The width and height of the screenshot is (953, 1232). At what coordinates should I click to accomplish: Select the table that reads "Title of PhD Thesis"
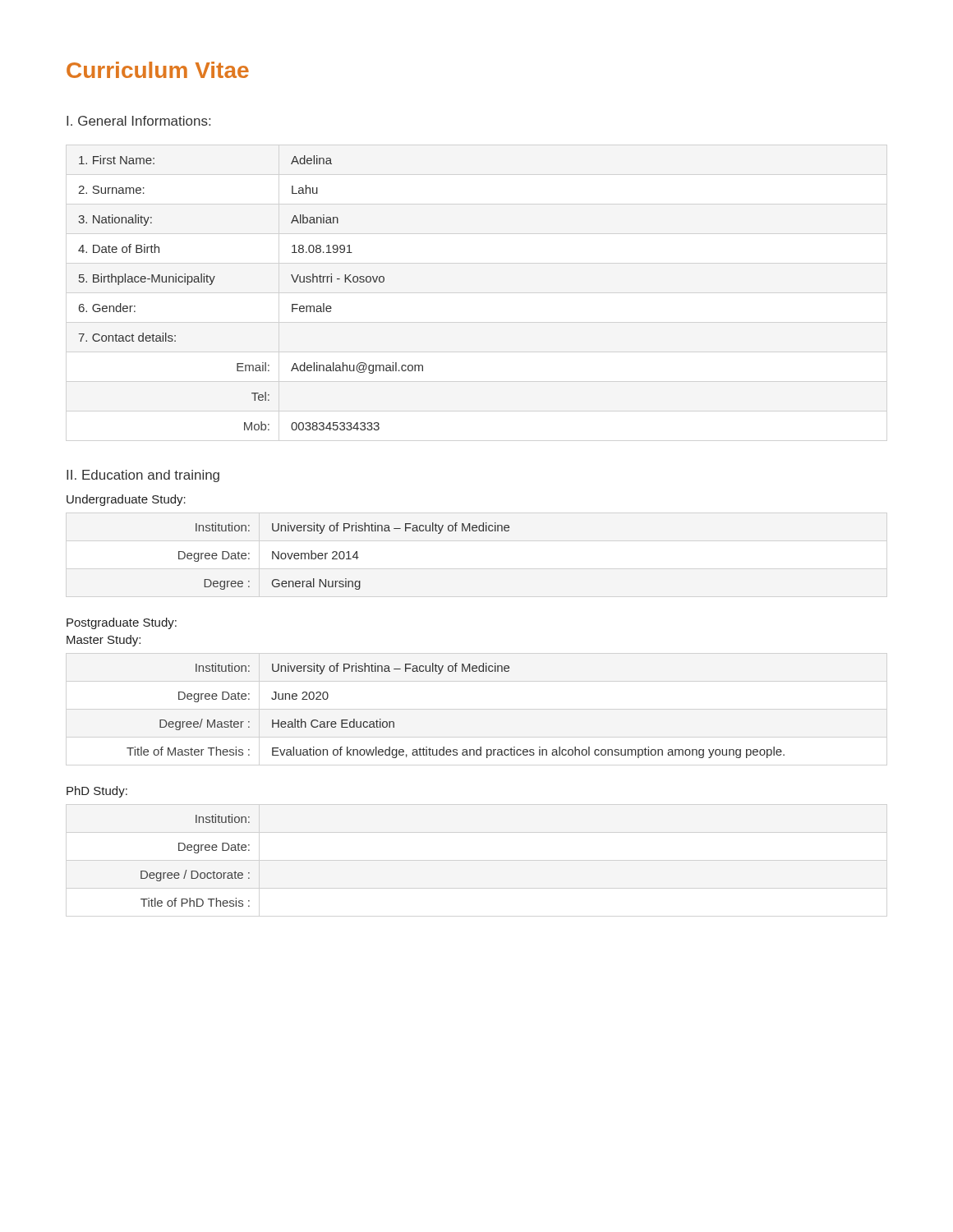(476, 860)
